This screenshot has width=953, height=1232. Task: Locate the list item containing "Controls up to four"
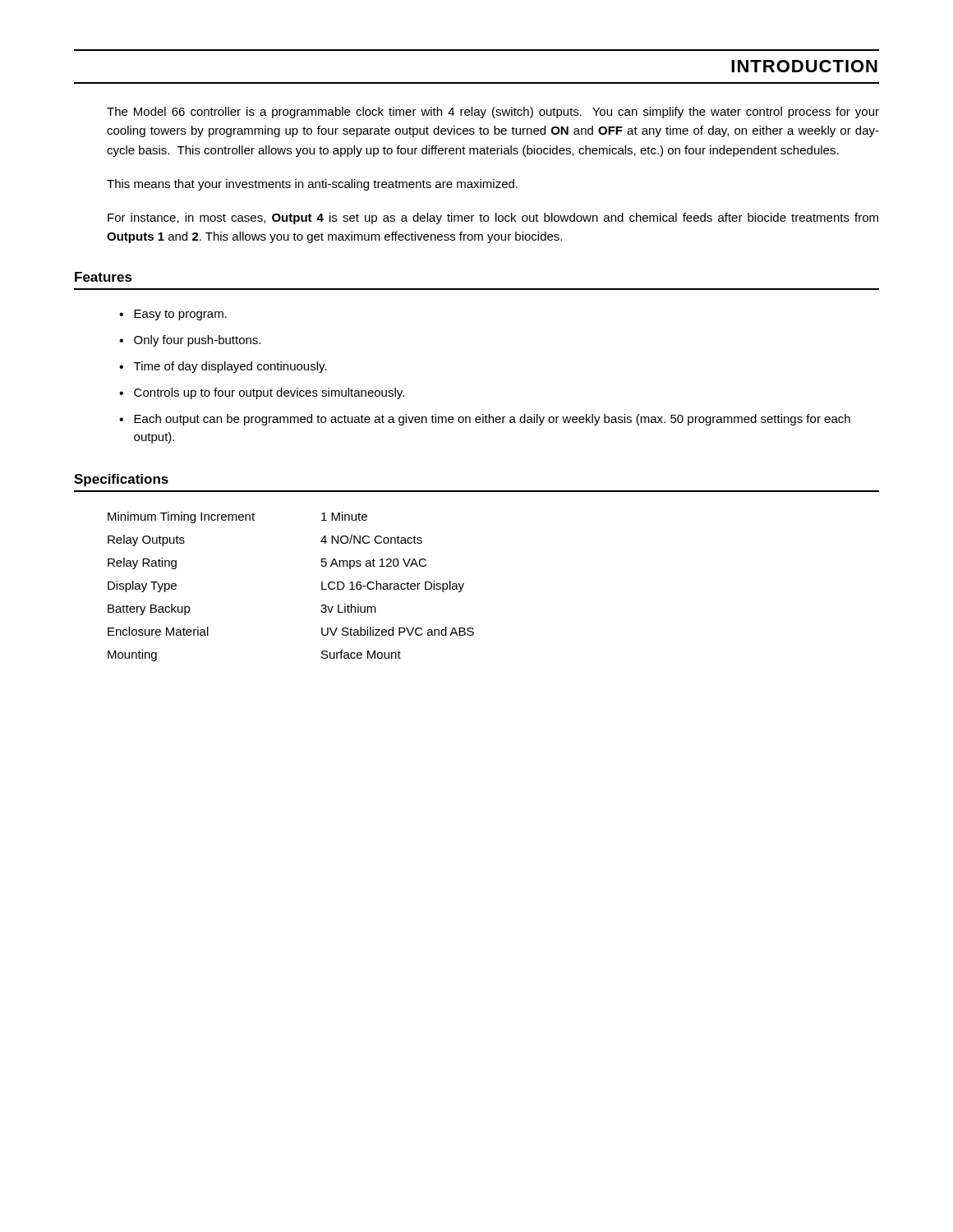(x=269, y=392)
